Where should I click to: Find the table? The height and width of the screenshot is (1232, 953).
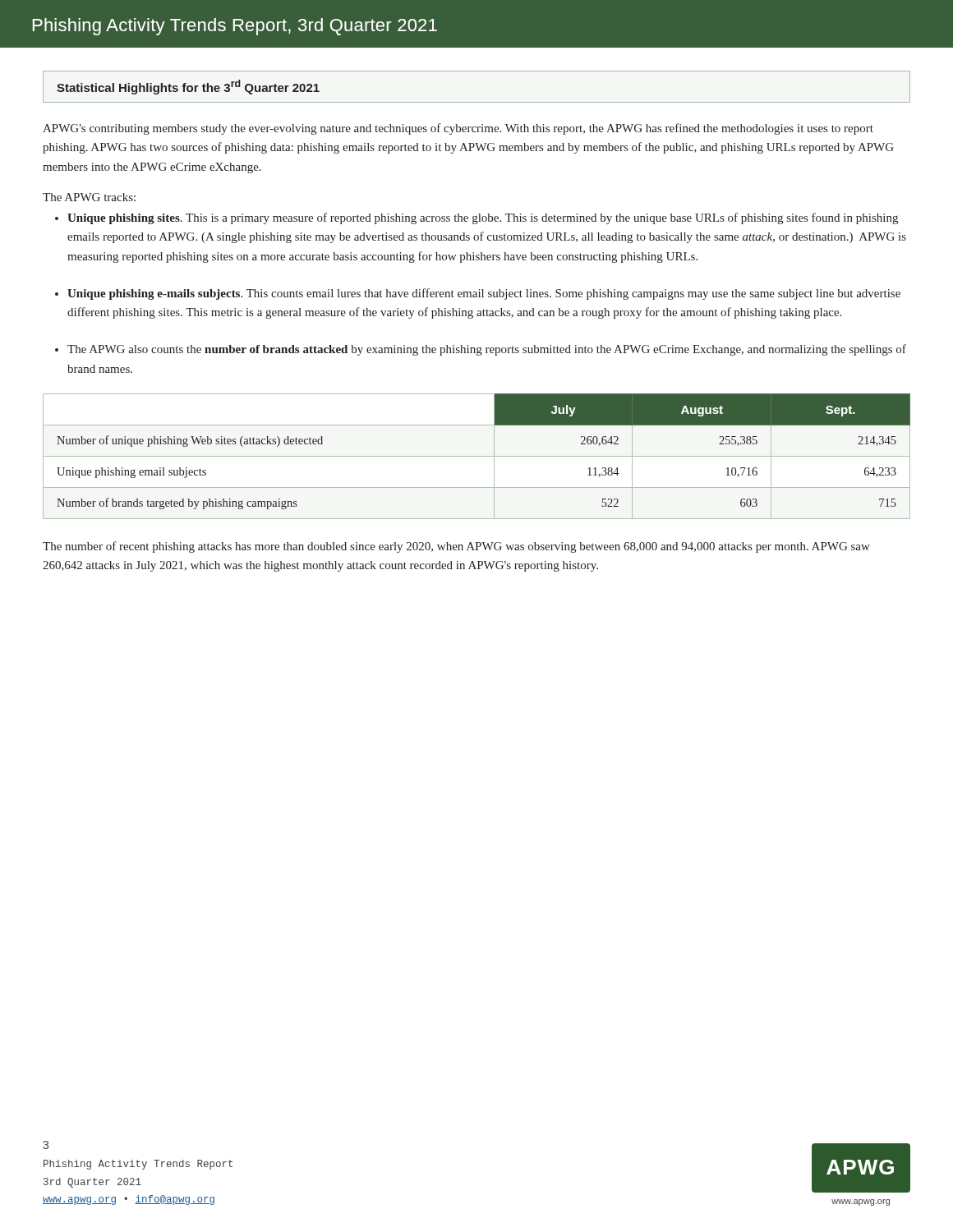(476, 456)
